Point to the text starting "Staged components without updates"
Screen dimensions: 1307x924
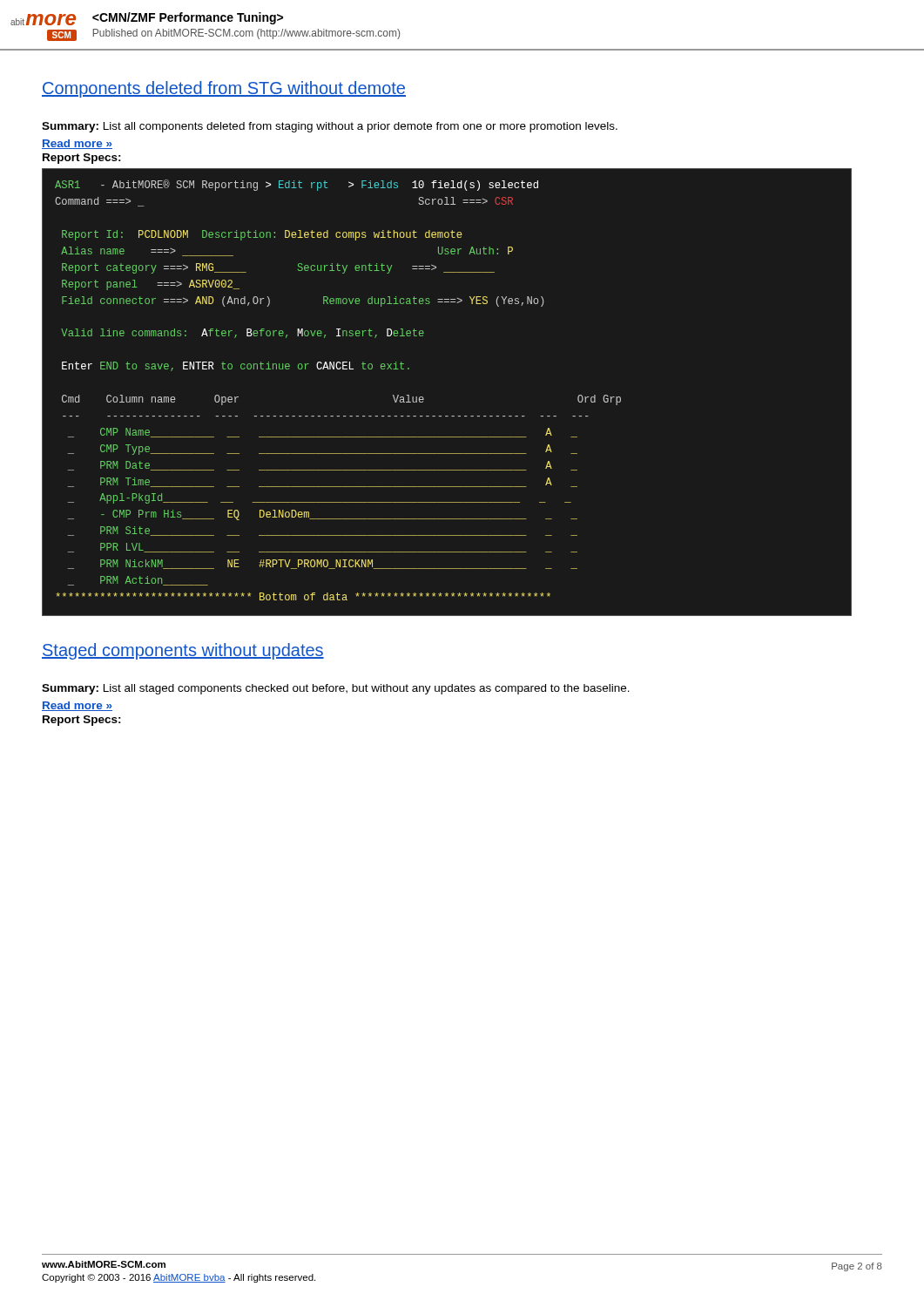pos(183,650)
